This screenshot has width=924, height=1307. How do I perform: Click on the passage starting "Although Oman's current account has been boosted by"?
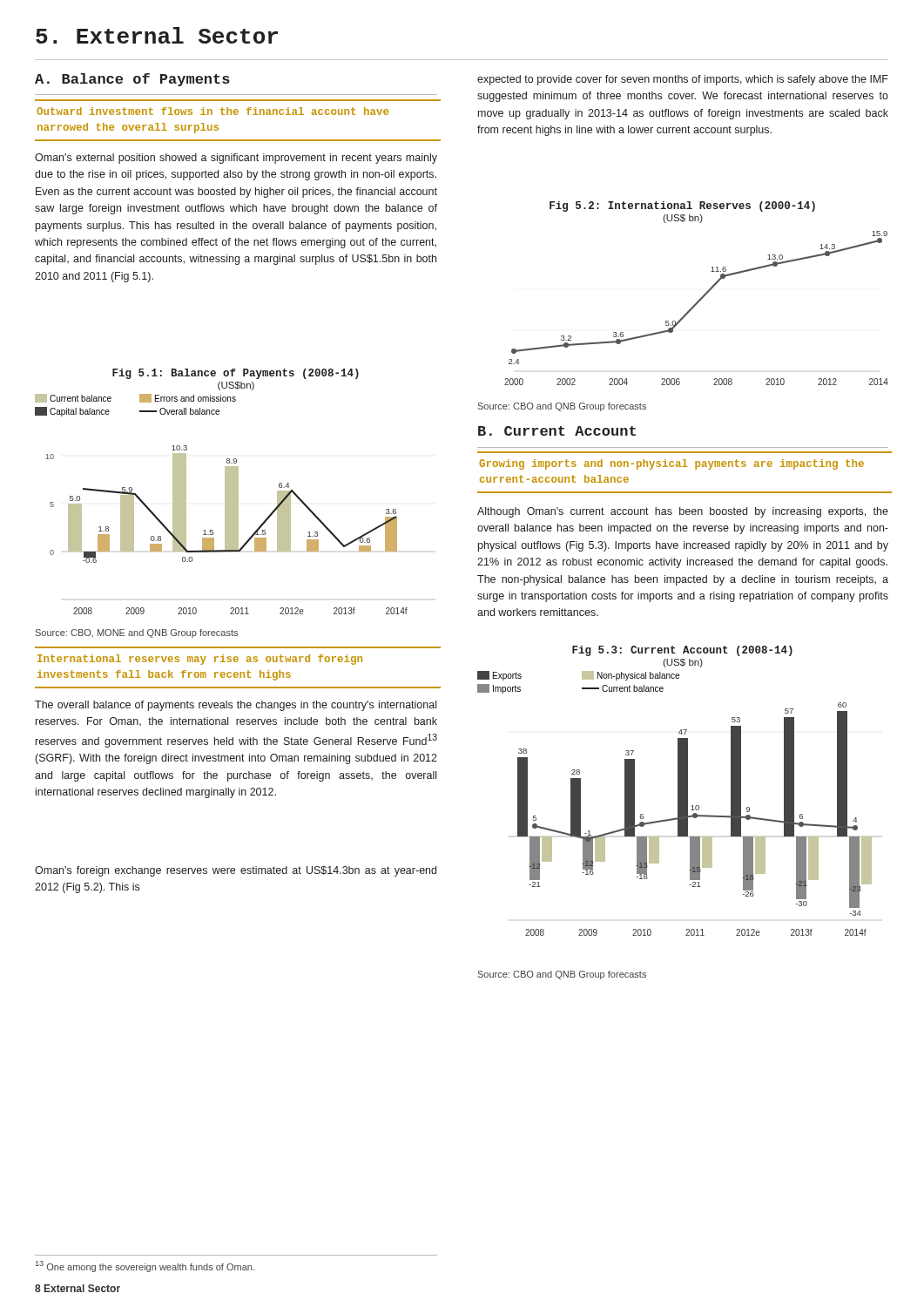683,562
